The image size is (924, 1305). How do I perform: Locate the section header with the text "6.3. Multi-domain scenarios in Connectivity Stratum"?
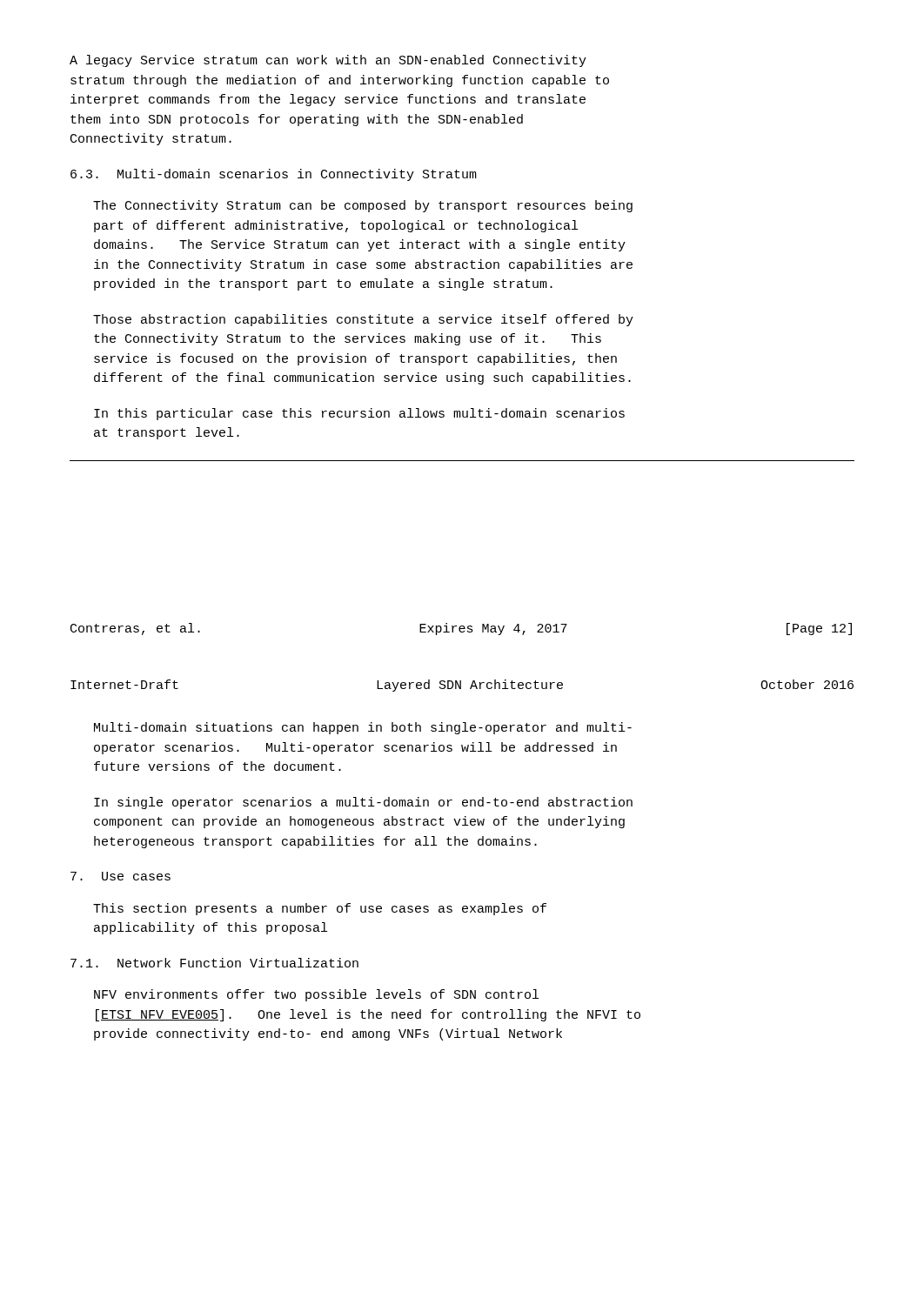[273, 175]
